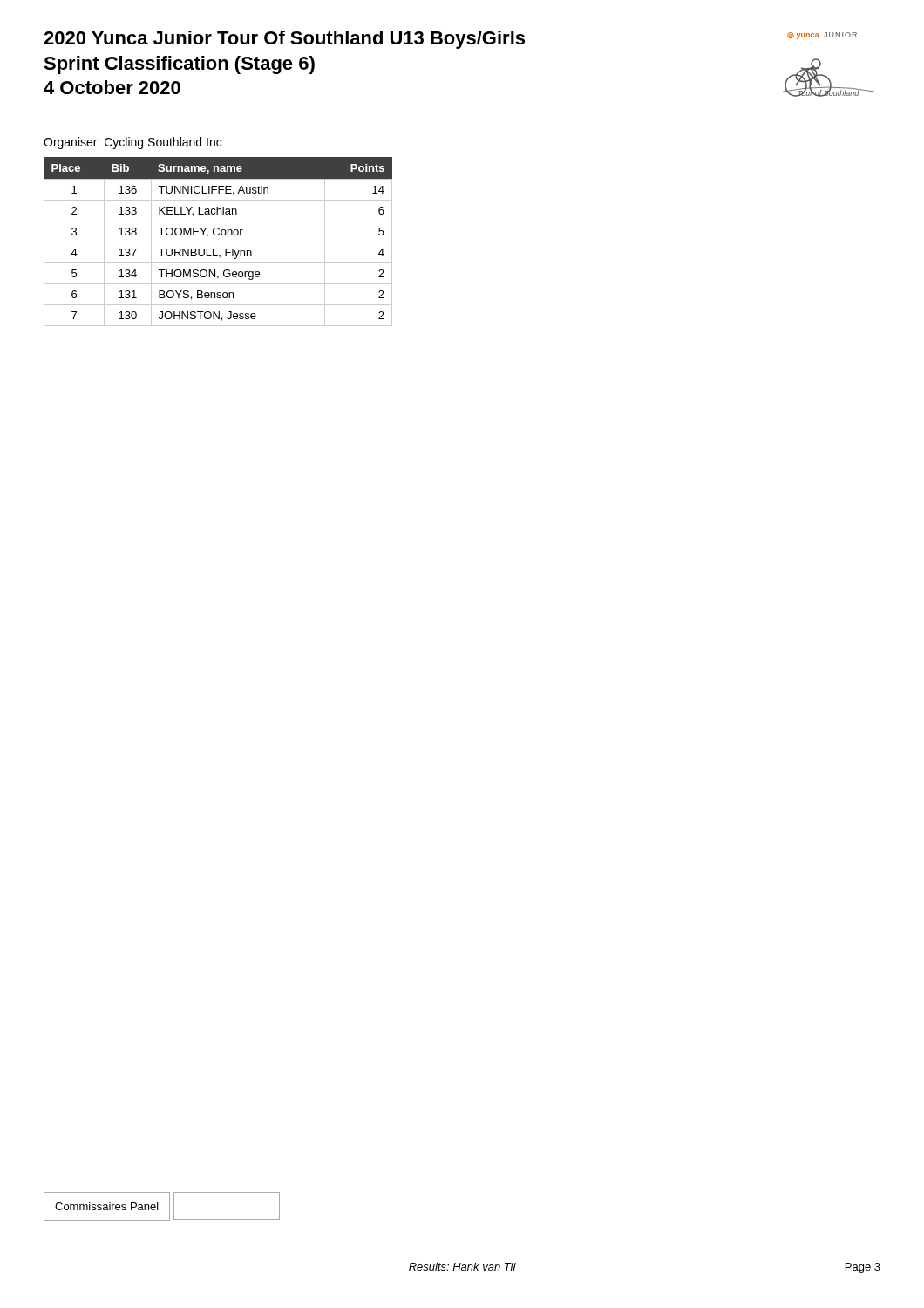Screen dimensions: 1308x924
Task: Locate the title that opens with "2020 Yunca Junior Tour Of Southland U13"
Action: 284,40
